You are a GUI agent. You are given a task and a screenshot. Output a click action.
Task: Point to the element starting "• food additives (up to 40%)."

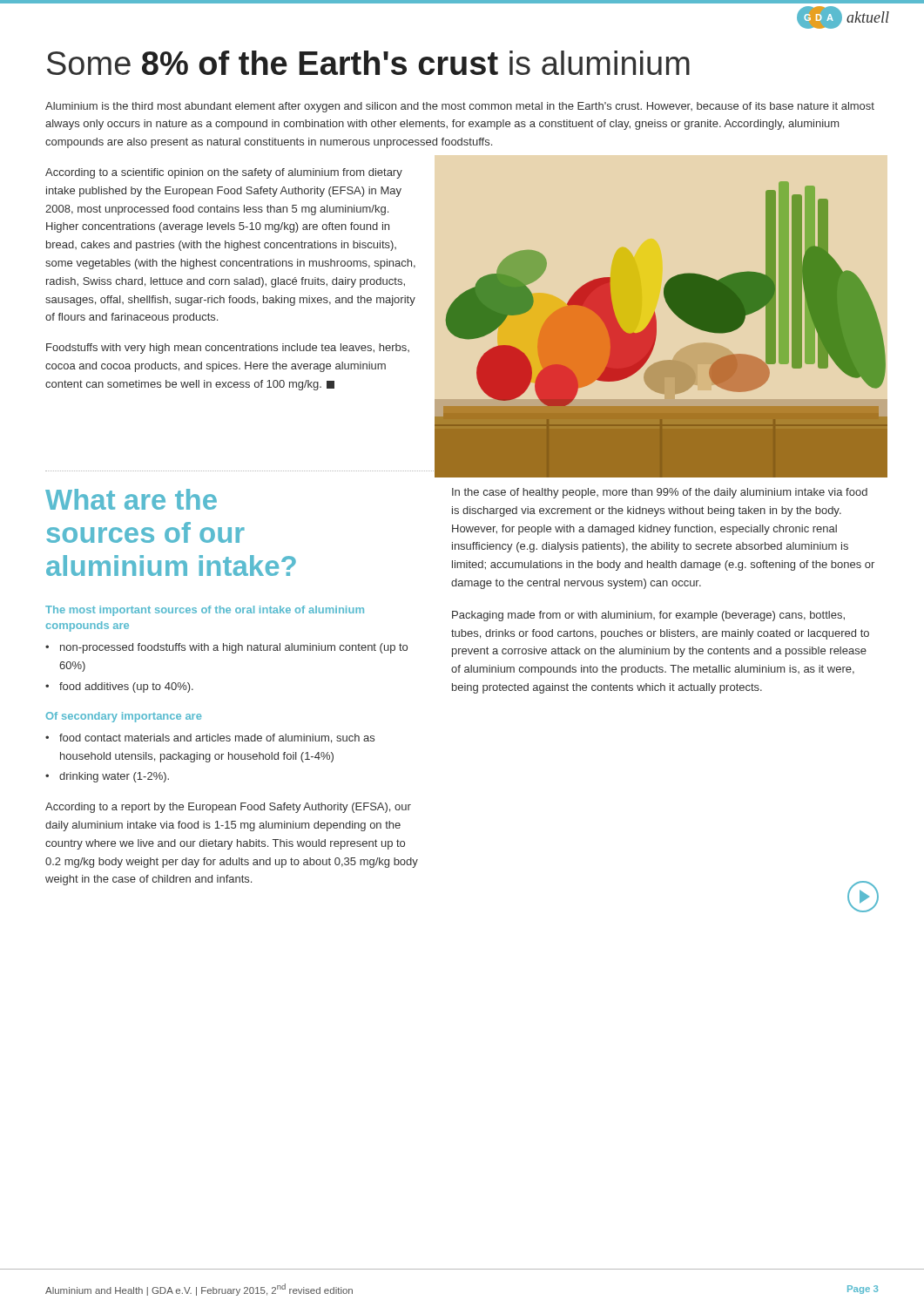(120, 687)
